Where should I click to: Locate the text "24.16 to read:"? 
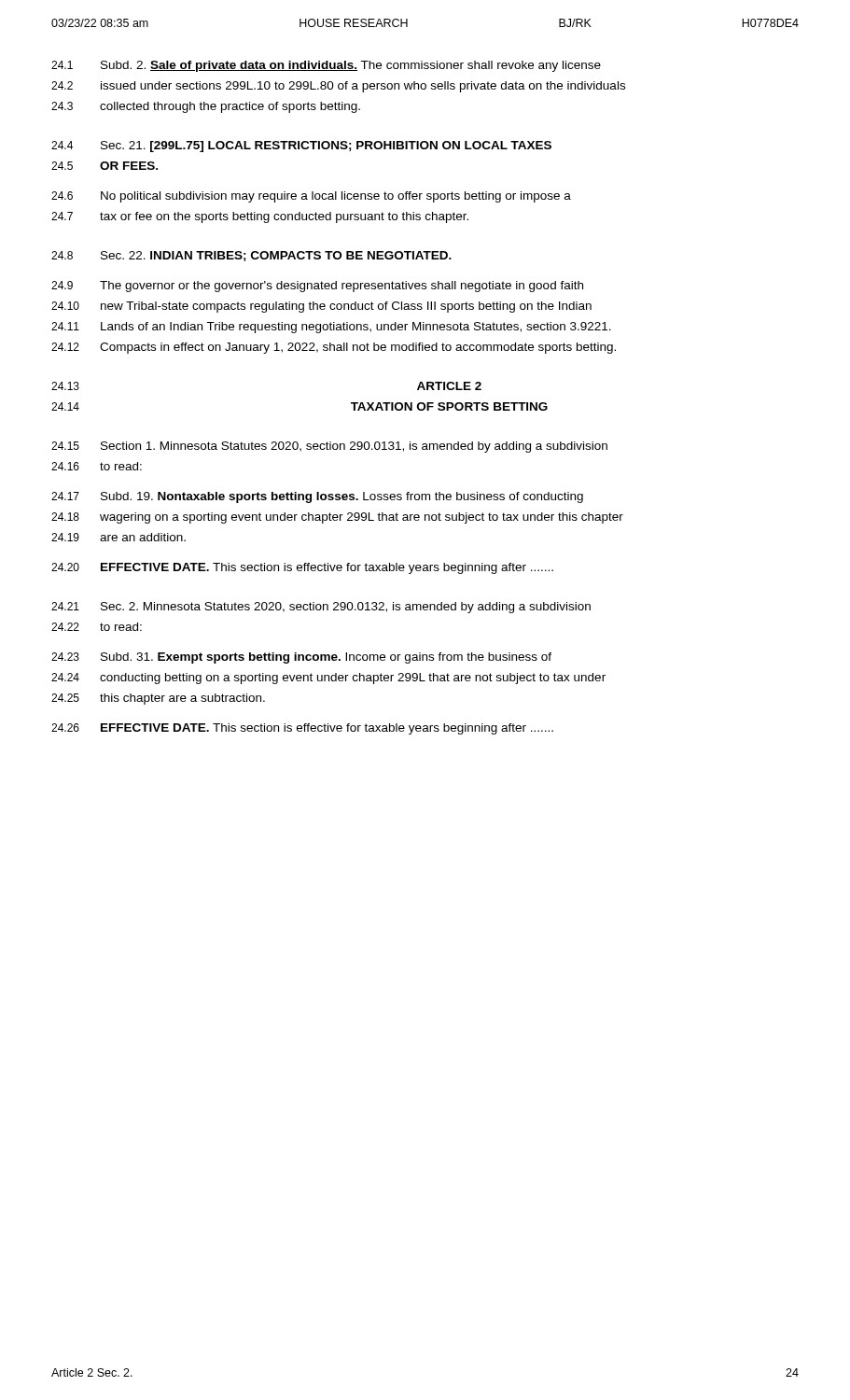click(97, 466)
